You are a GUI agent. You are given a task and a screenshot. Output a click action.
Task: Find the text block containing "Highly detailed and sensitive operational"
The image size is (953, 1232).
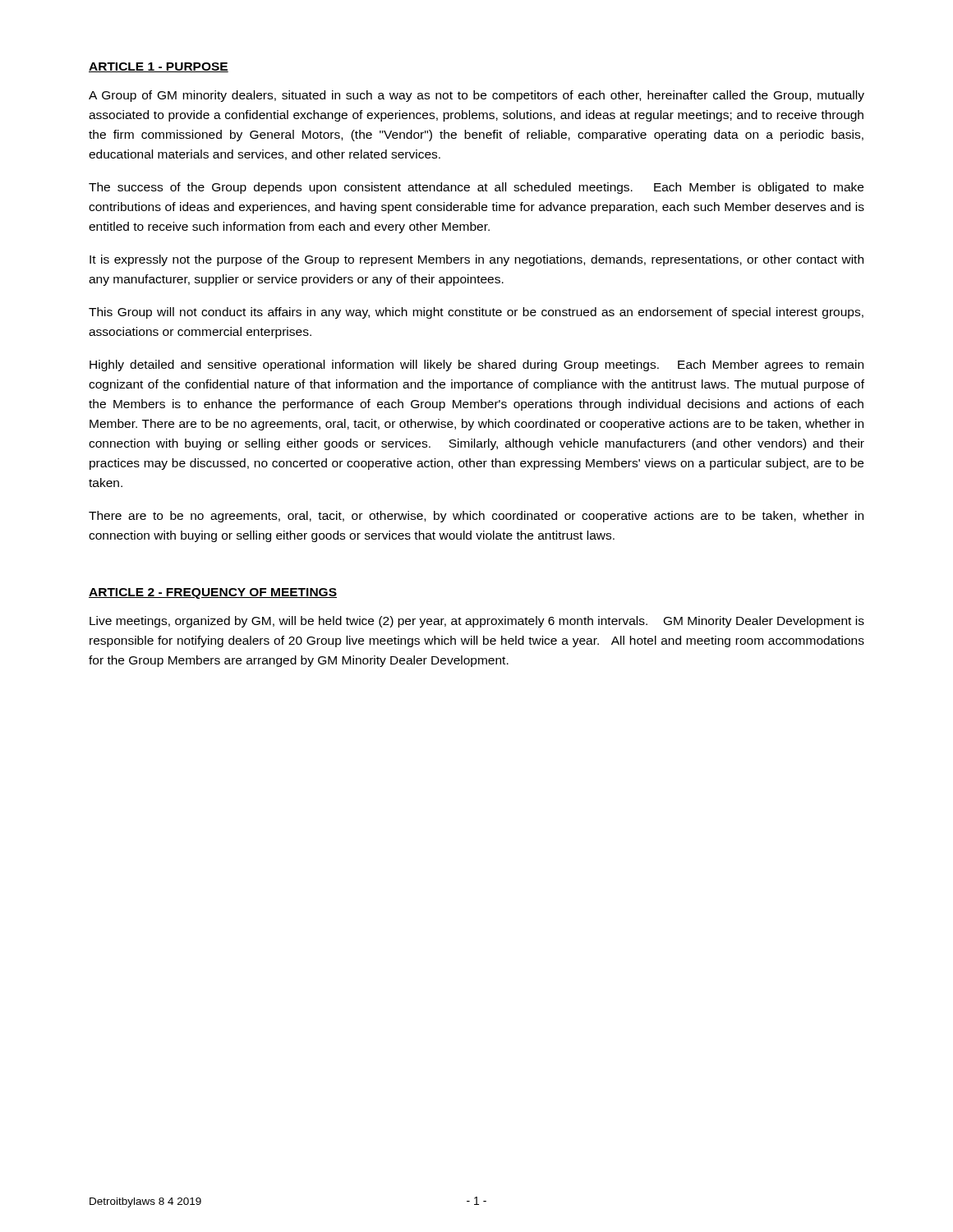point(476,424)
